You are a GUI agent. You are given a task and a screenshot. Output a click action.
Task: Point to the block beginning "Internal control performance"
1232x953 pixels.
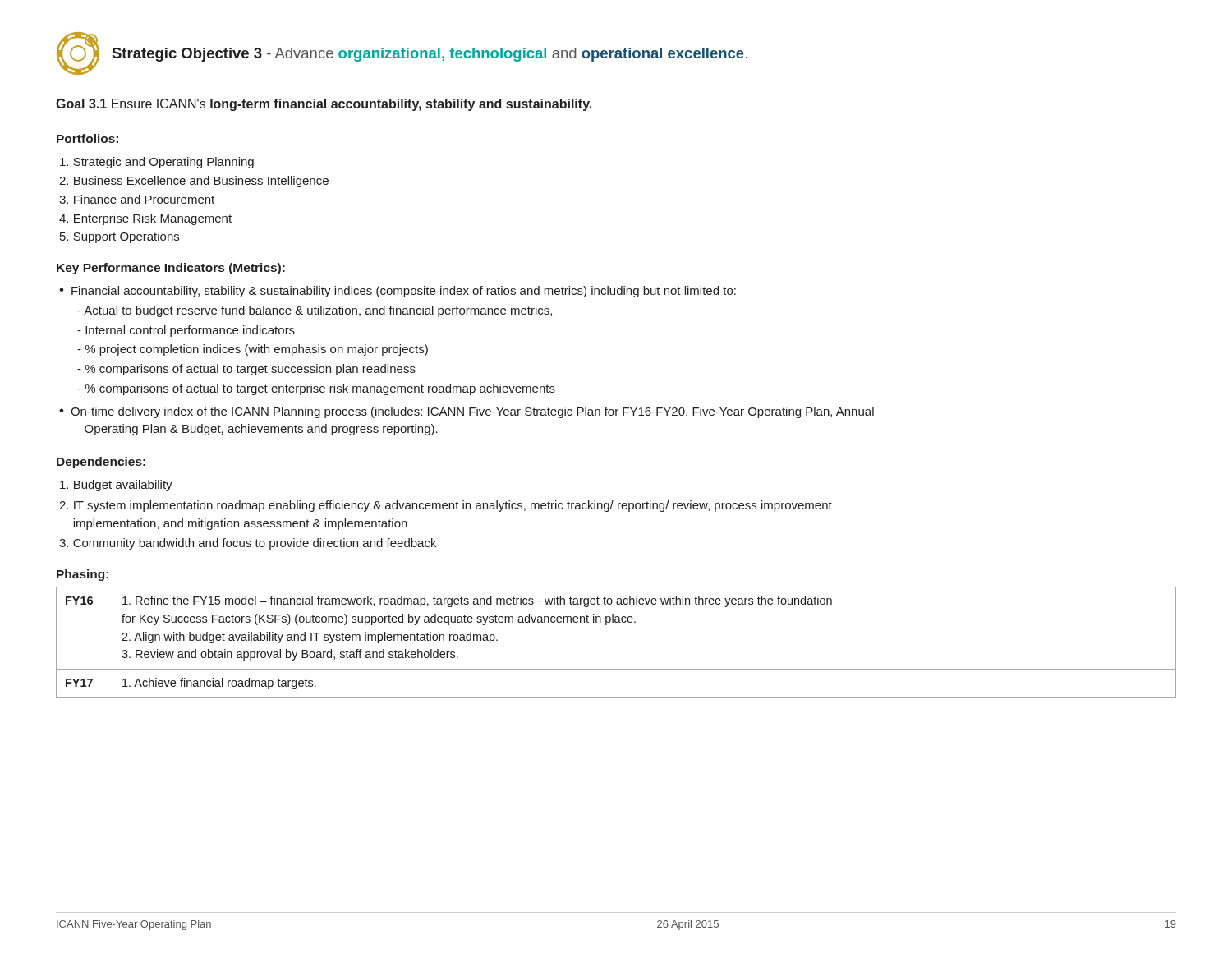click(186, 330)
